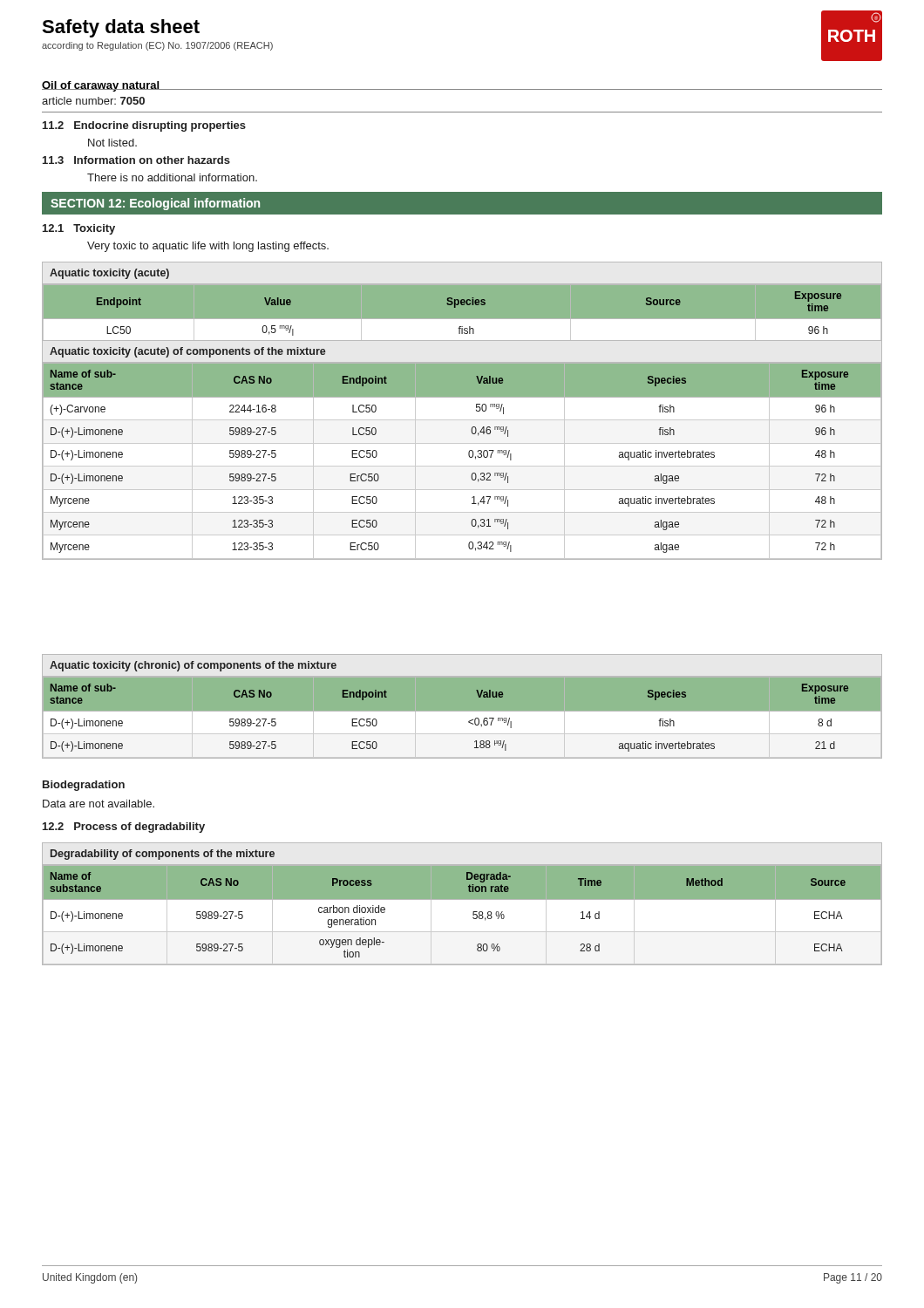Screen dimensions: 1308x924
Task: Locate the table with the text "0,5 mg / l"
Action: [x=462, y=308]
